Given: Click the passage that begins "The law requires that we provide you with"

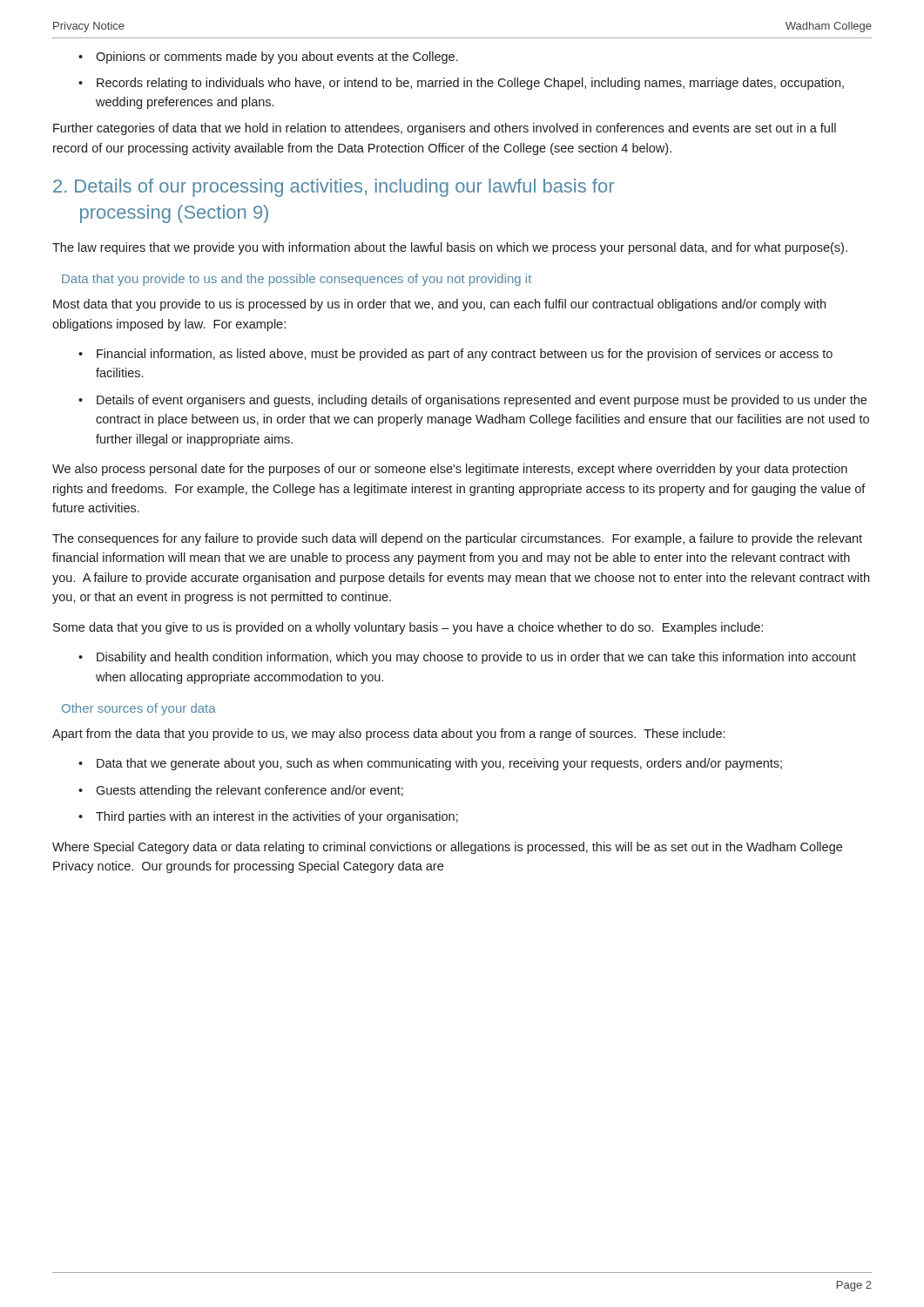Looking at the screenshot, I should tap(462, 247).
